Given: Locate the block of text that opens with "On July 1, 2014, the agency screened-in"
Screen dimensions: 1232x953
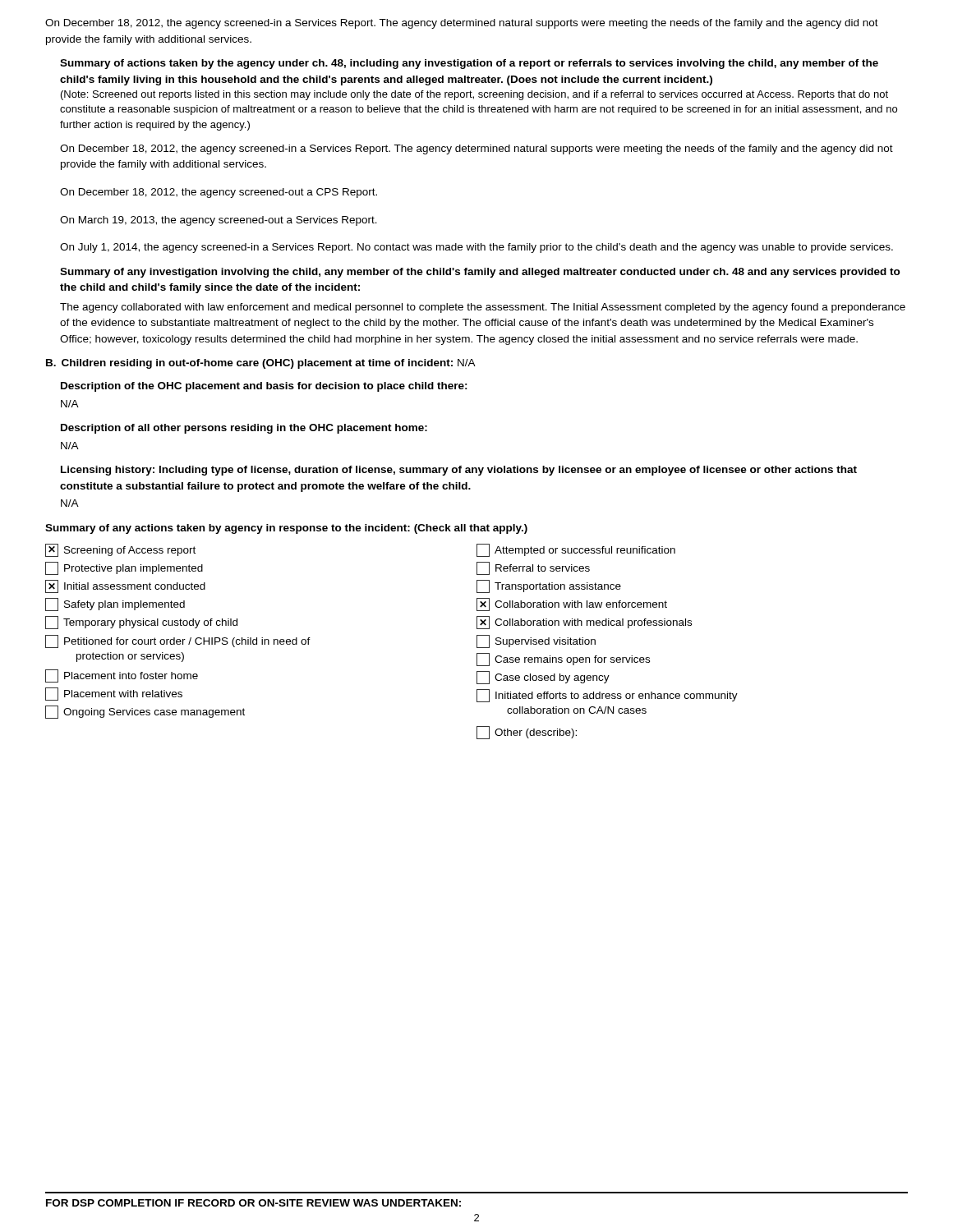Looking at the screenshot, I should 477,247.
